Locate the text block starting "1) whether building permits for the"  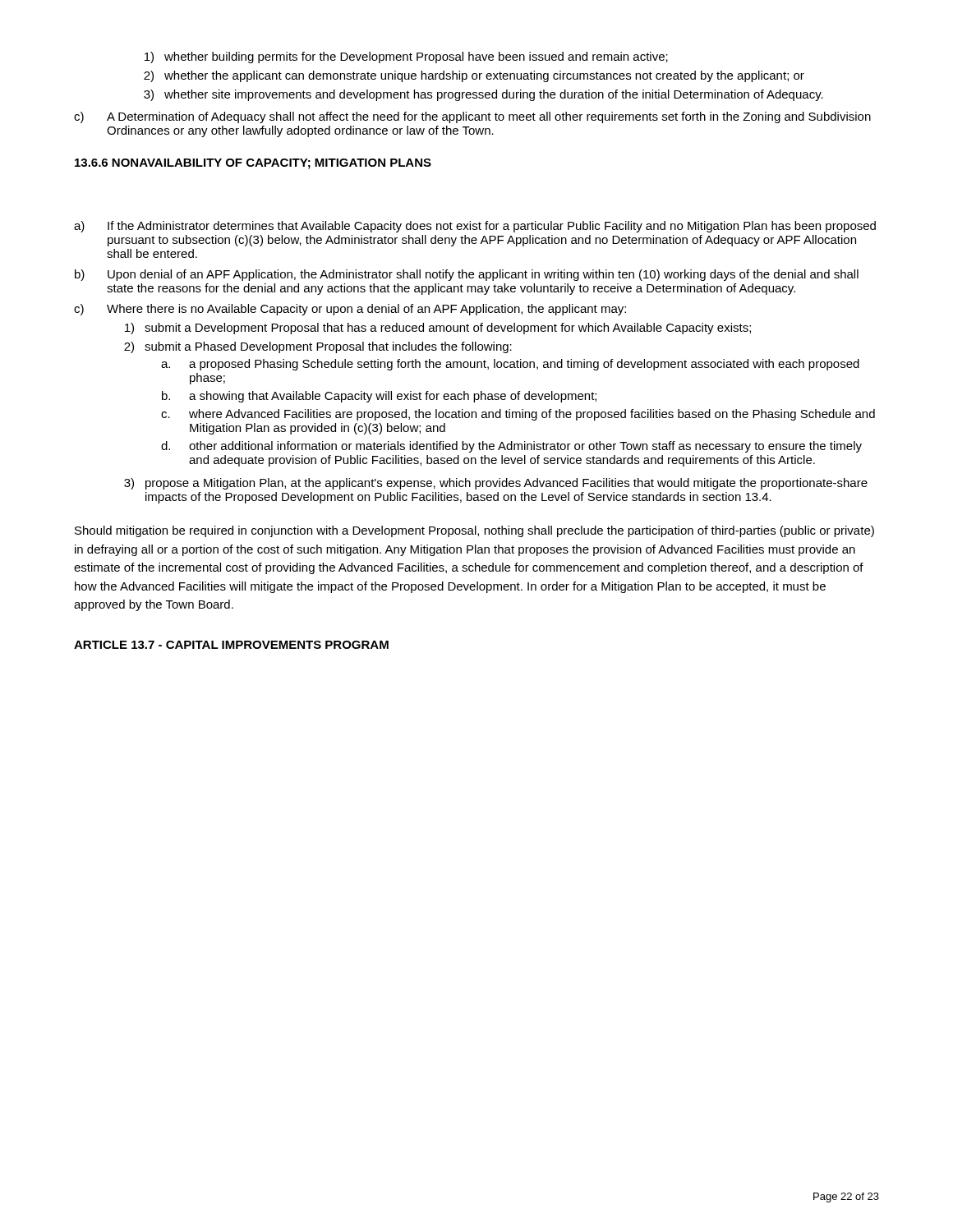click(x=501, y=56)
